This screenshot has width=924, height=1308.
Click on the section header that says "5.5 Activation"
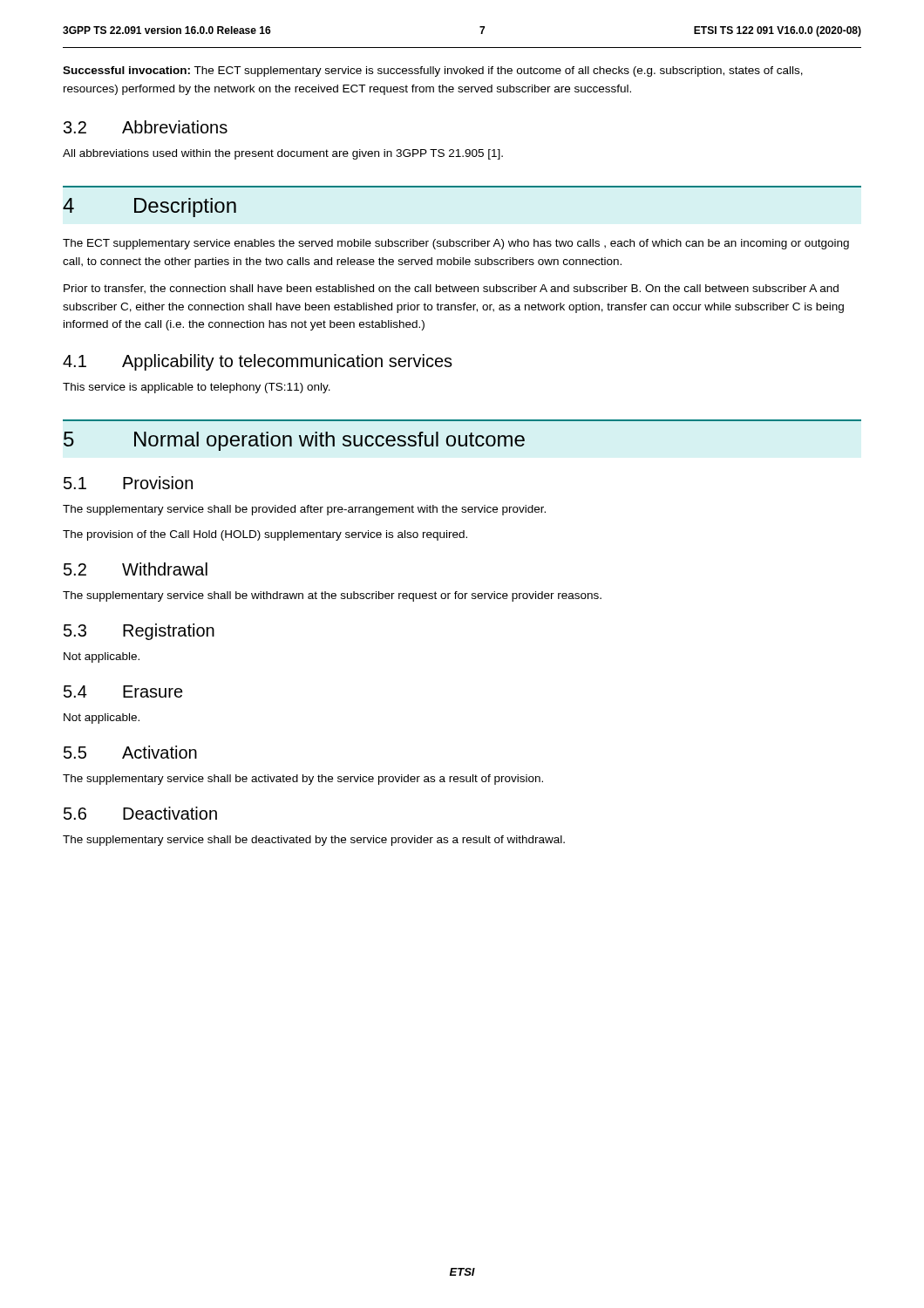130,752
